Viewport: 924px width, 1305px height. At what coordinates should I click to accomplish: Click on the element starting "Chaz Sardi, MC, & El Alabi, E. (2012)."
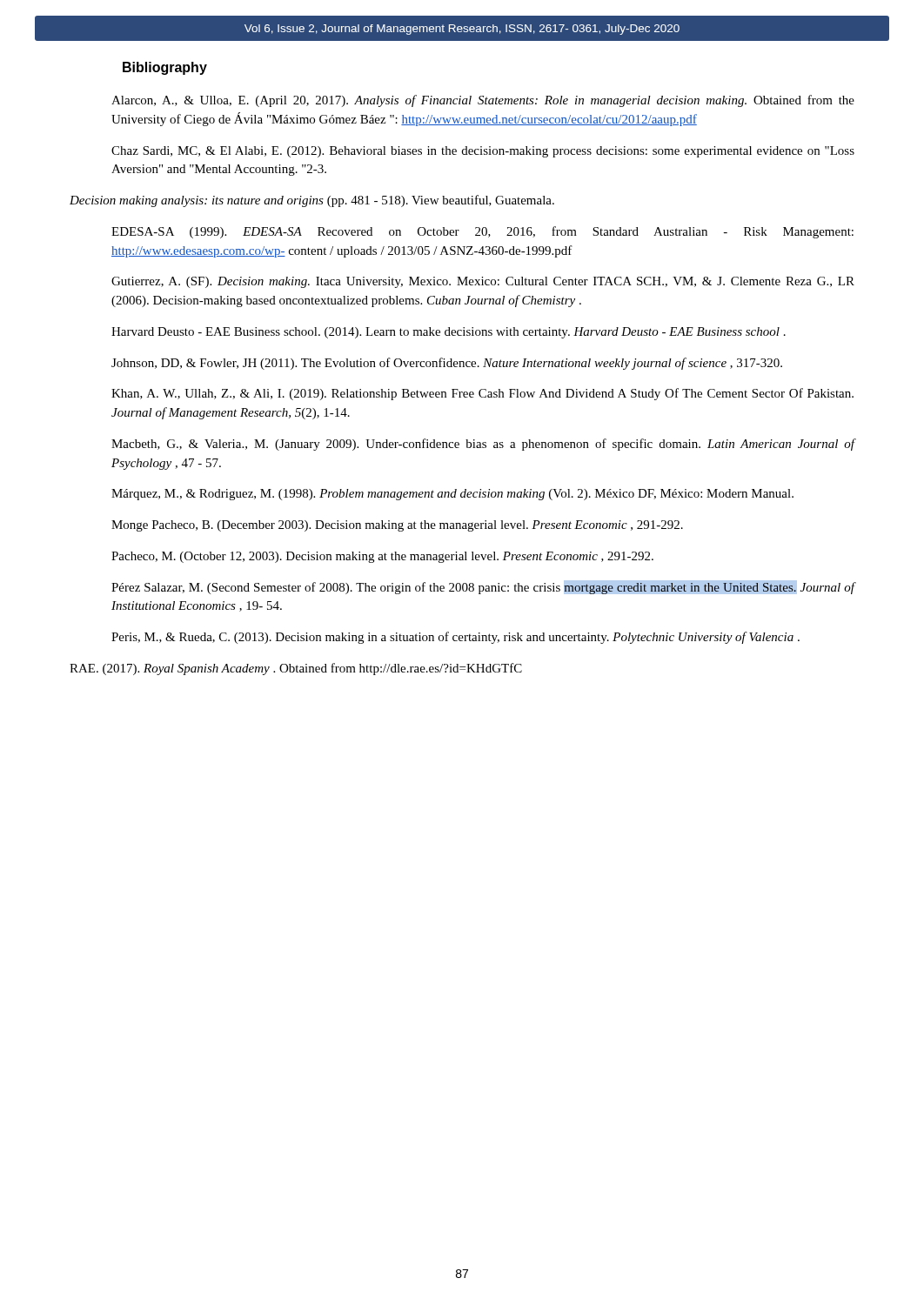click(462, 160)
